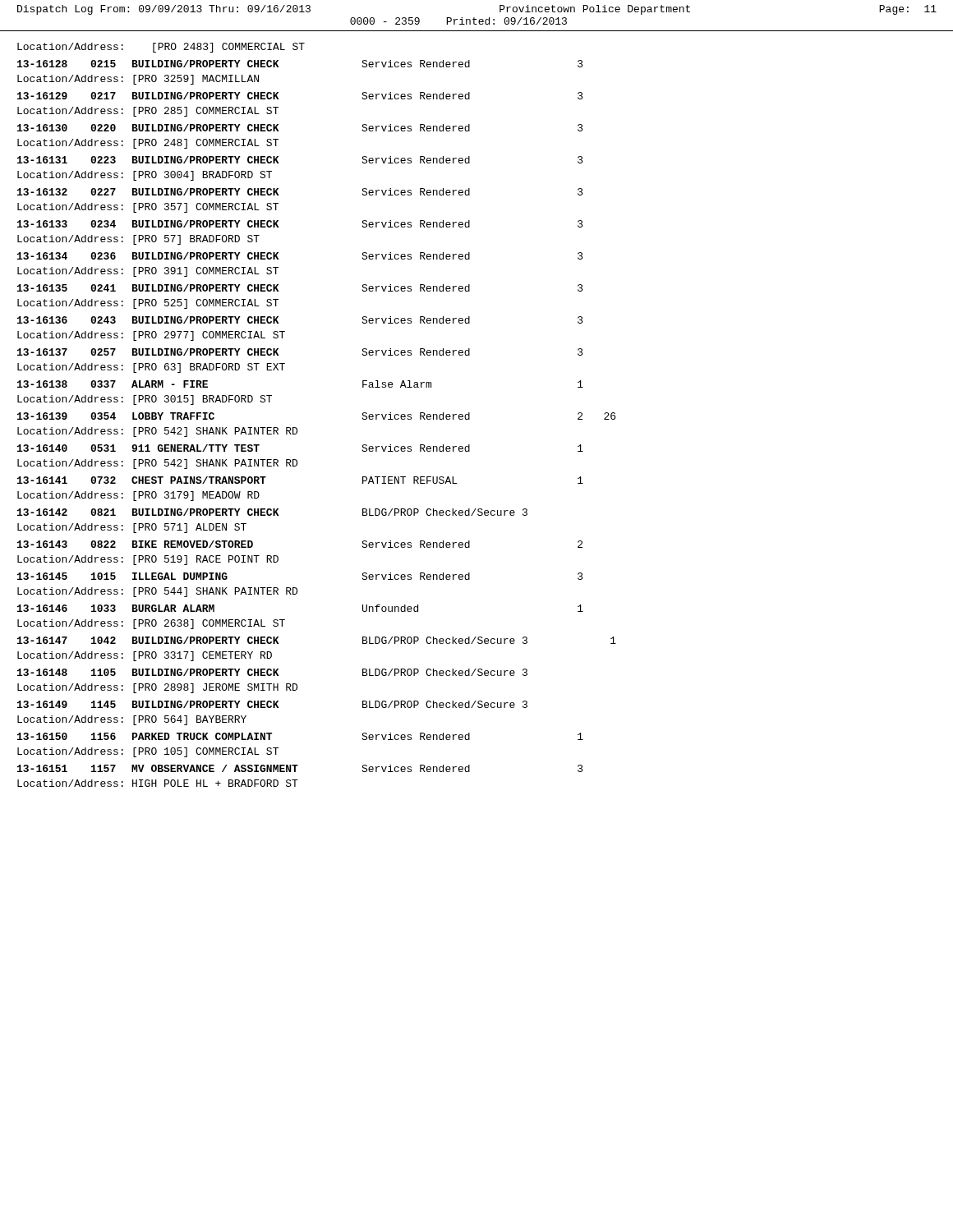Image resolution: width=953 pixels, height=1232 pixels.
Task: Locate the block of text that opens with "13-16147 1042 BUILDING/PROPERTY CHECK BLDG/PROP Checked/Secure"
Action: coord(476,648)
